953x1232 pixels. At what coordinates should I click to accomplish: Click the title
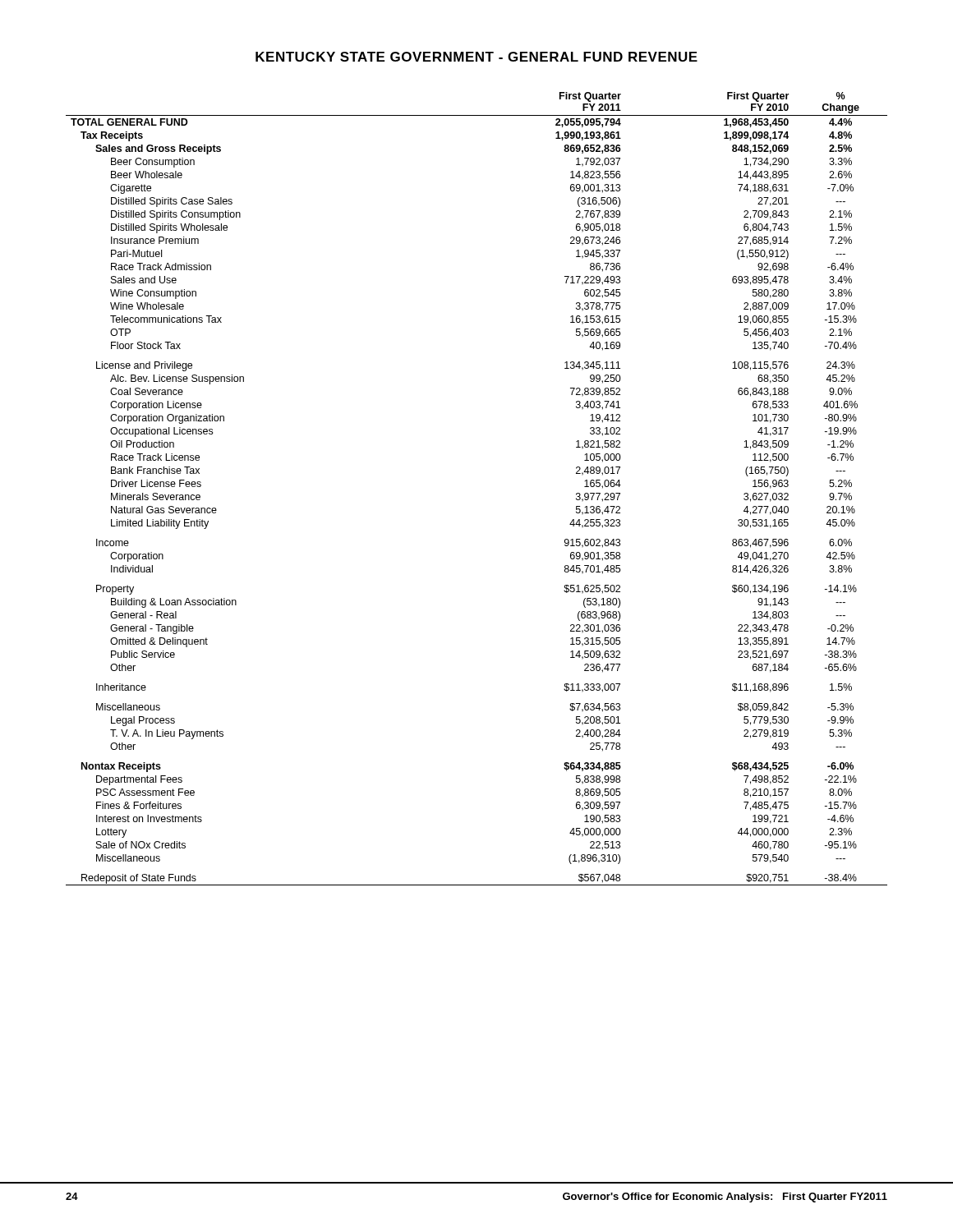click(x=476, y=57)
